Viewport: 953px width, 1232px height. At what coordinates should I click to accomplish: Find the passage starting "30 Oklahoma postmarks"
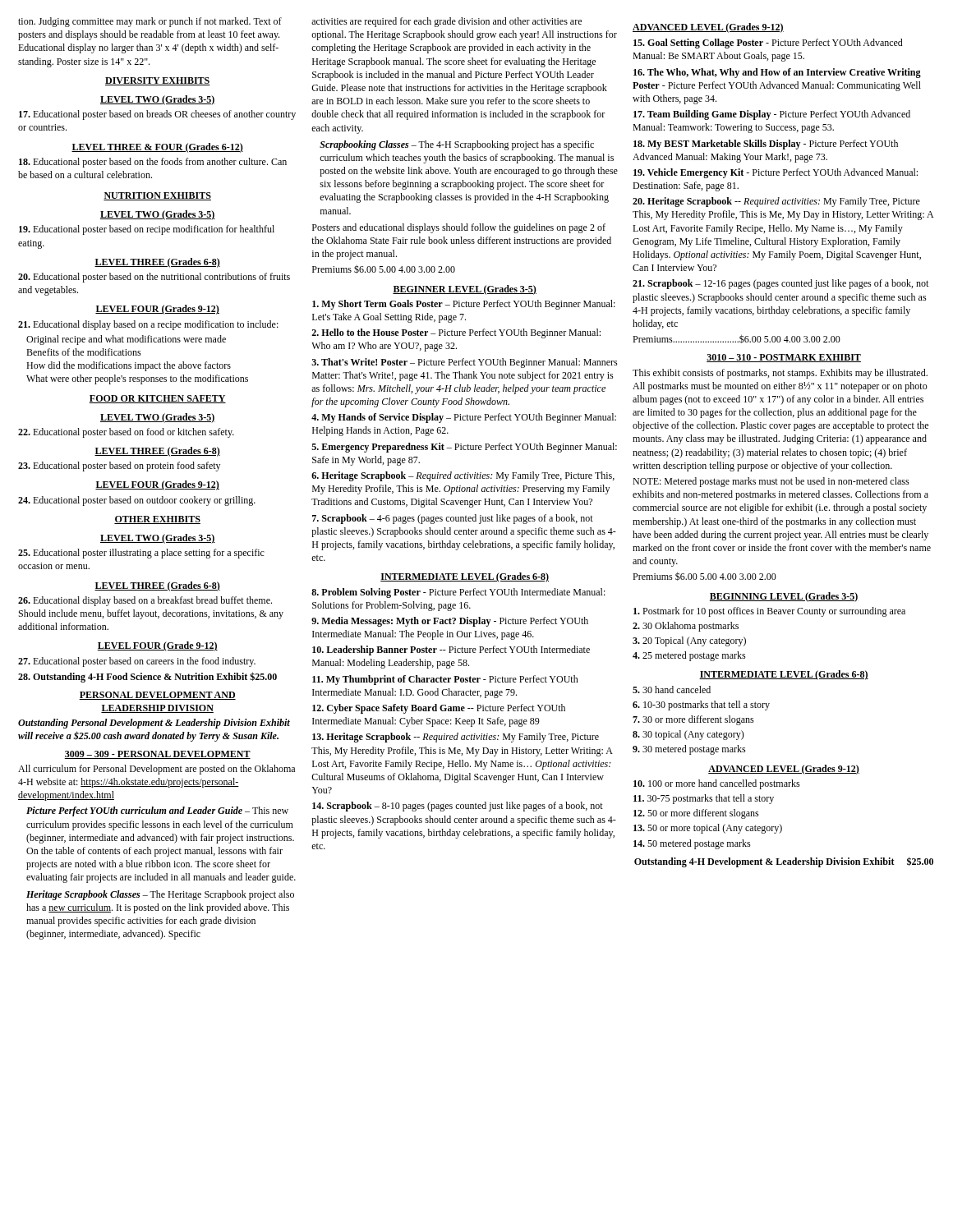pyautogui.click(x=686, y=626)
